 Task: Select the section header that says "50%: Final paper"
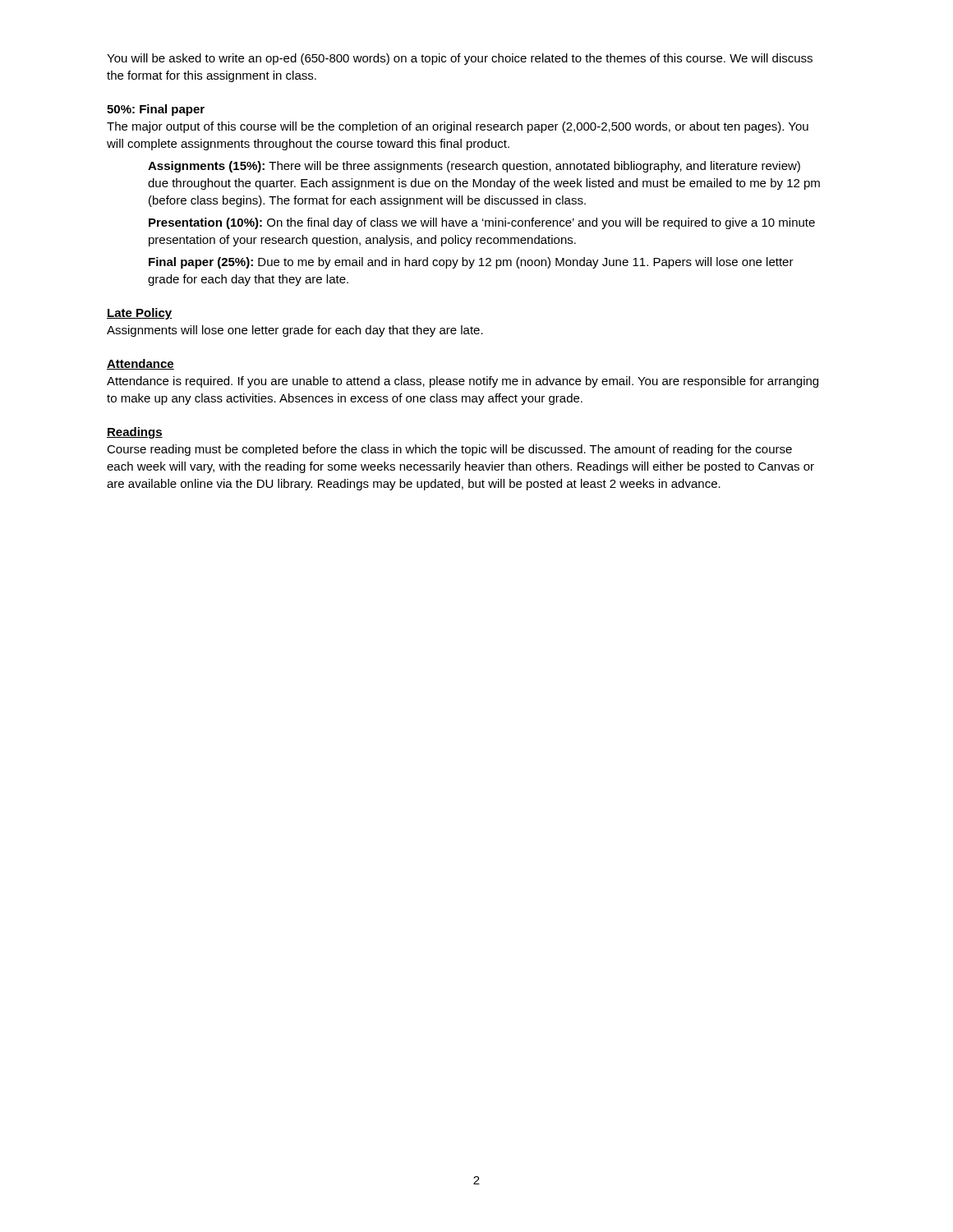click(x=156, y=109)
